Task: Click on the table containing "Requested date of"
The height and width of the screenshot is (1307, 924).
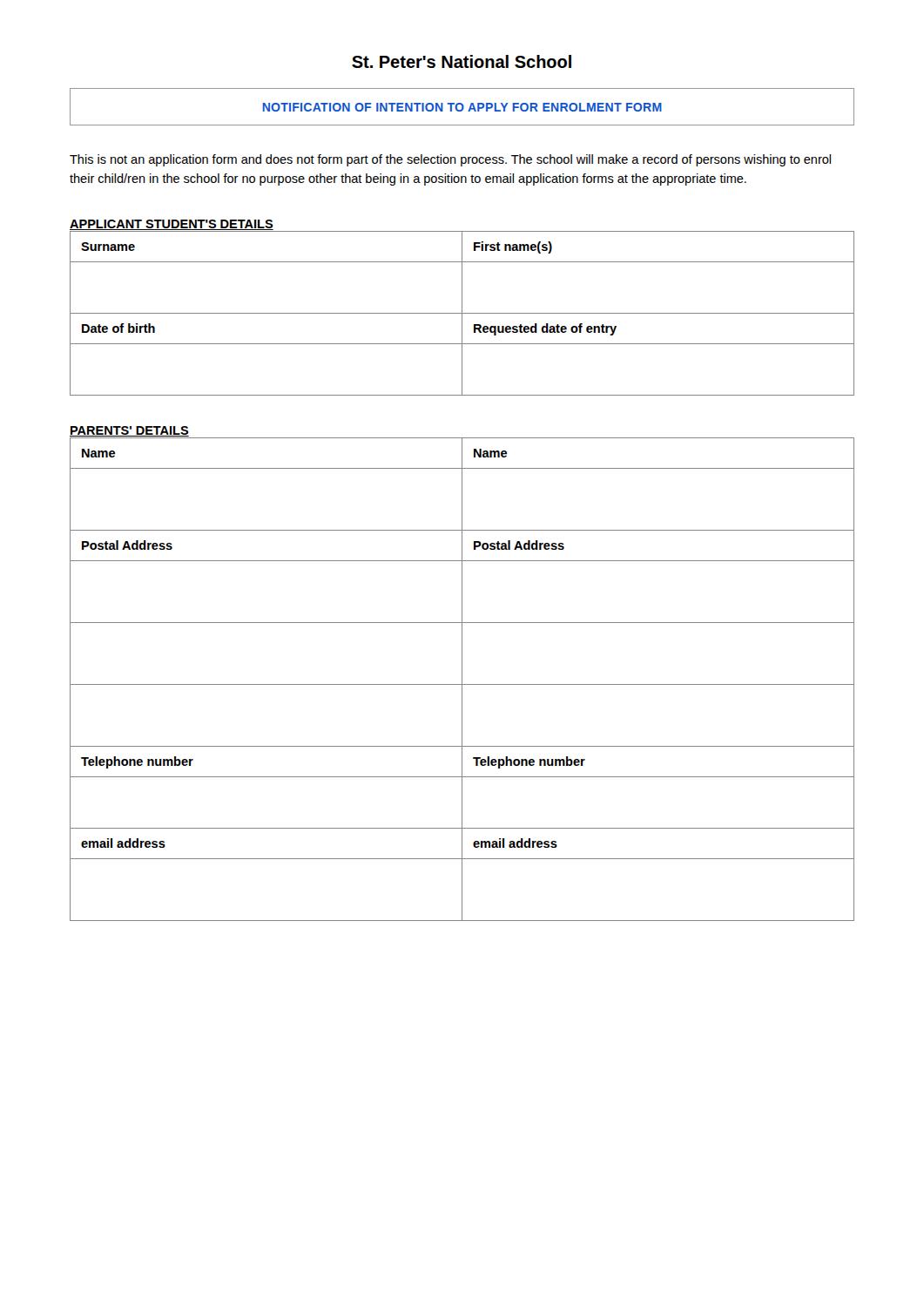Action: (x=462, y=313)
